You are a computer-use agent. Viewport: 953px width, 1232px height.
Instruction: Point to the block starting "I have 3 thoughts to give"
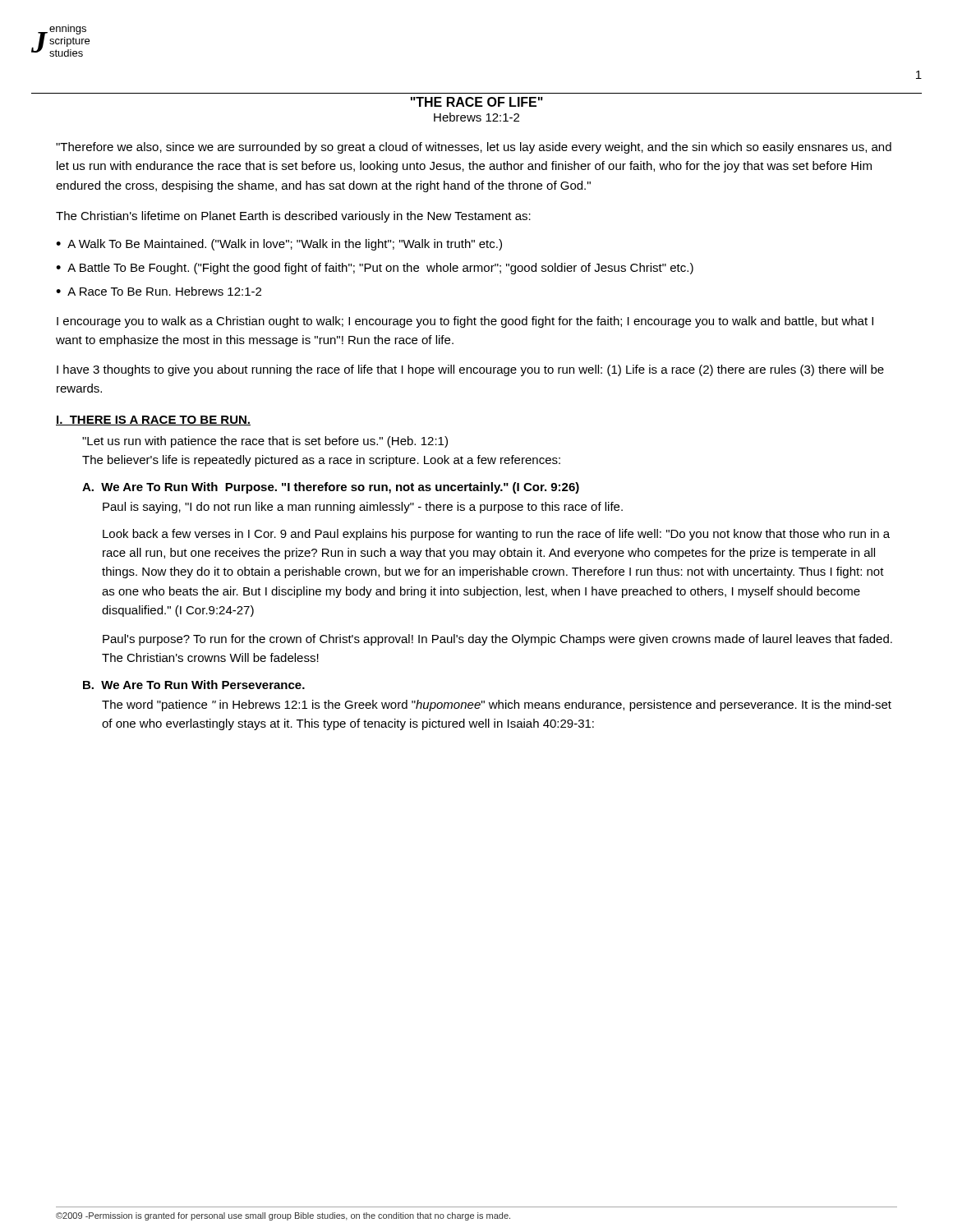(470, 378)
